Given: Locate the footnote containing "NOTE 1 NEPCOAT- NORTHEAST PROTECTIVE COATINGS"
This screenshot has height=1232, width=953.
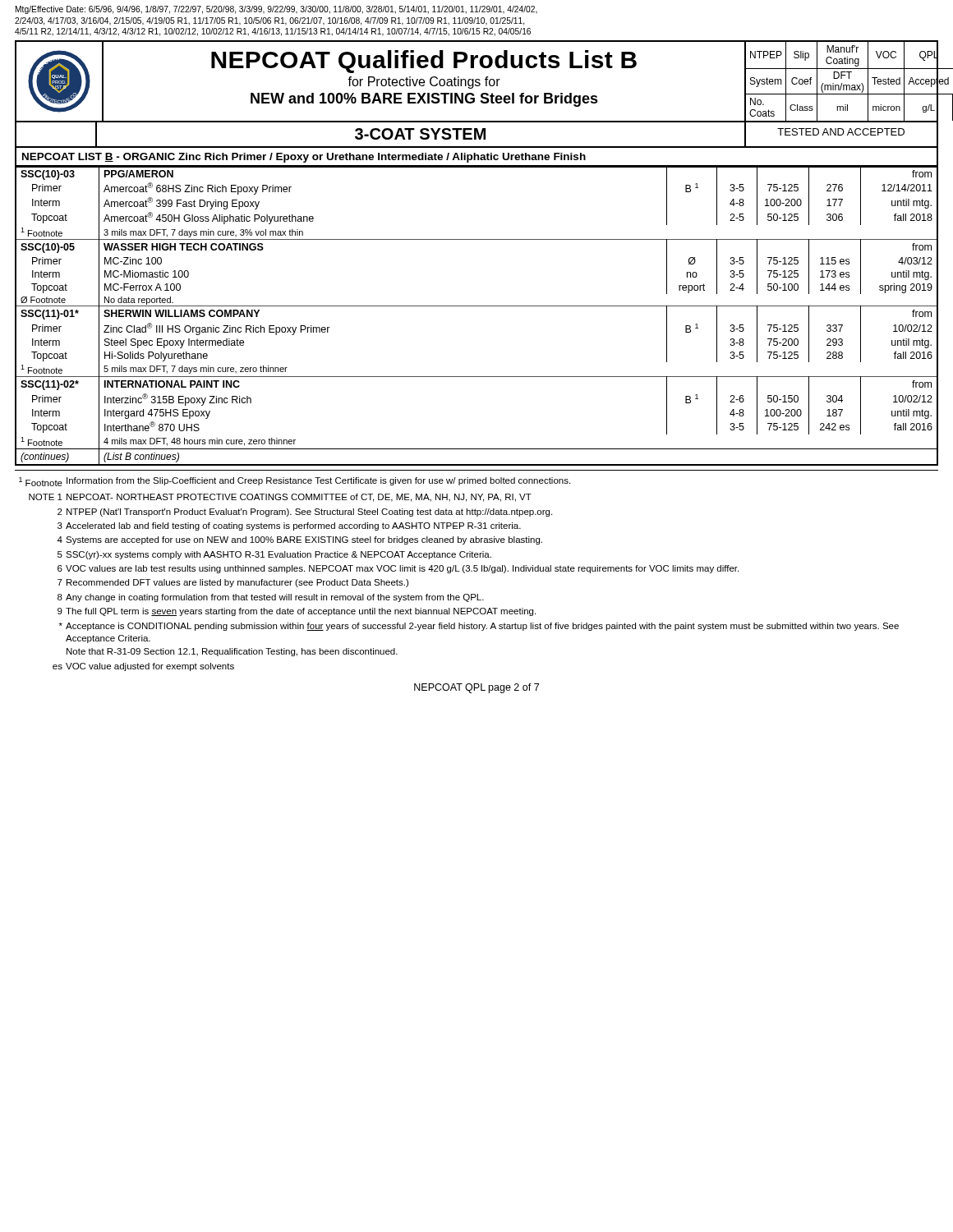Looking at the screenshot, I should tap(273, 498).
